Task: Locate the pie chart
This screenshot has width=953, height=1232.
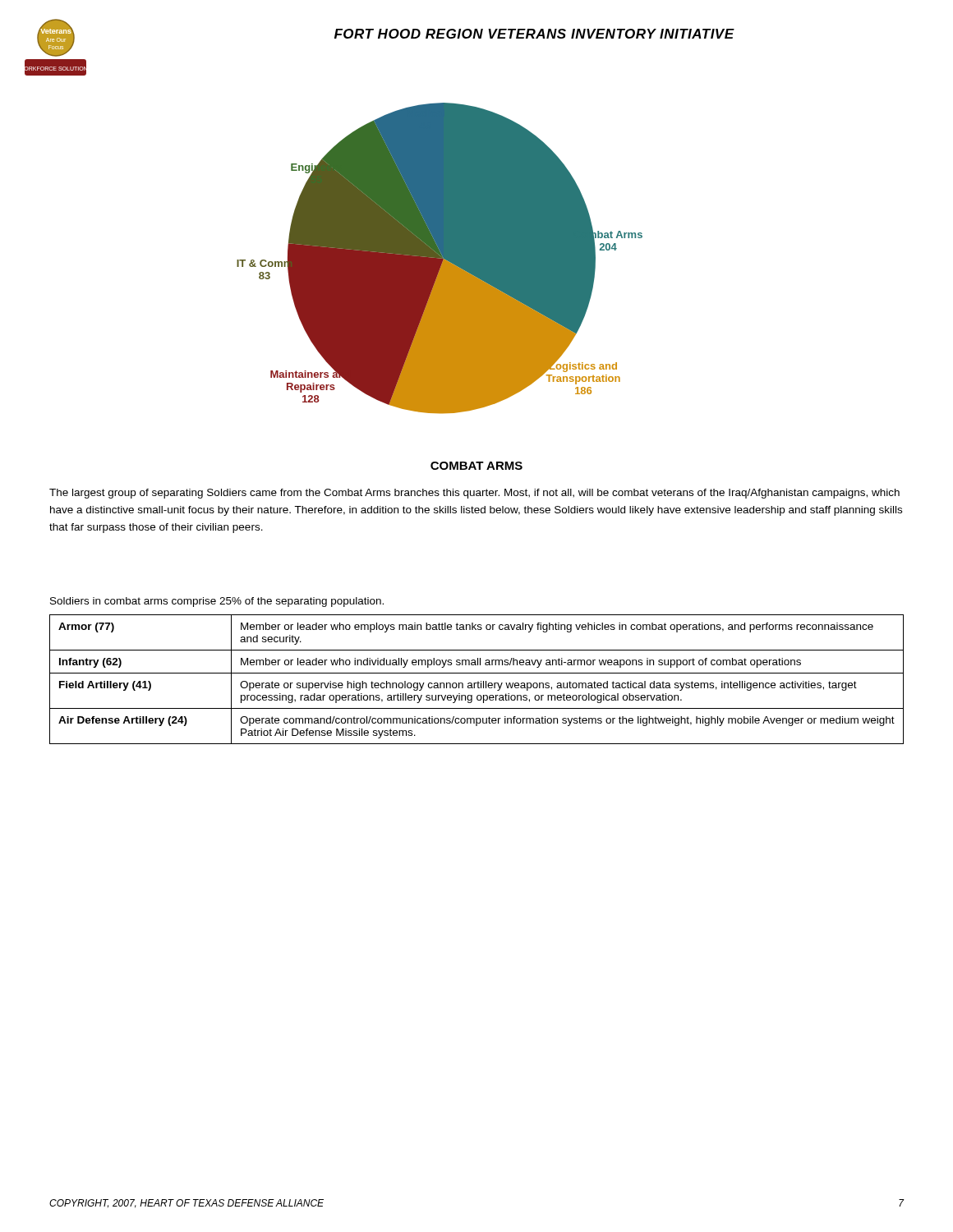Action: click(x=444, y=259)
